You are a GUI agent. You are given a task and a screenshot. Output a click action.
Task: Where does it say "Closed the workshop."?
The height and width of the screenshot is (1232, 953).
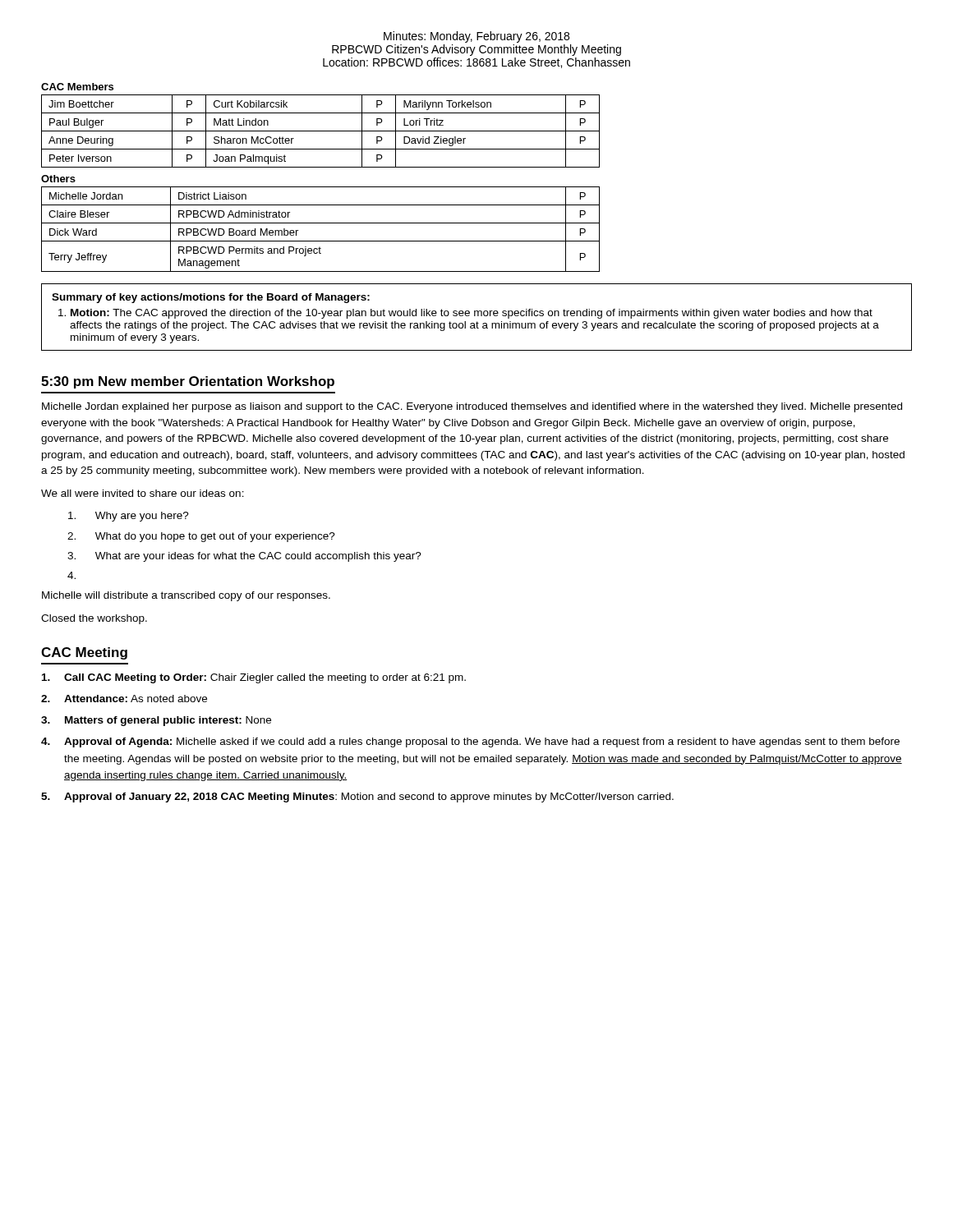click(94, 618)
